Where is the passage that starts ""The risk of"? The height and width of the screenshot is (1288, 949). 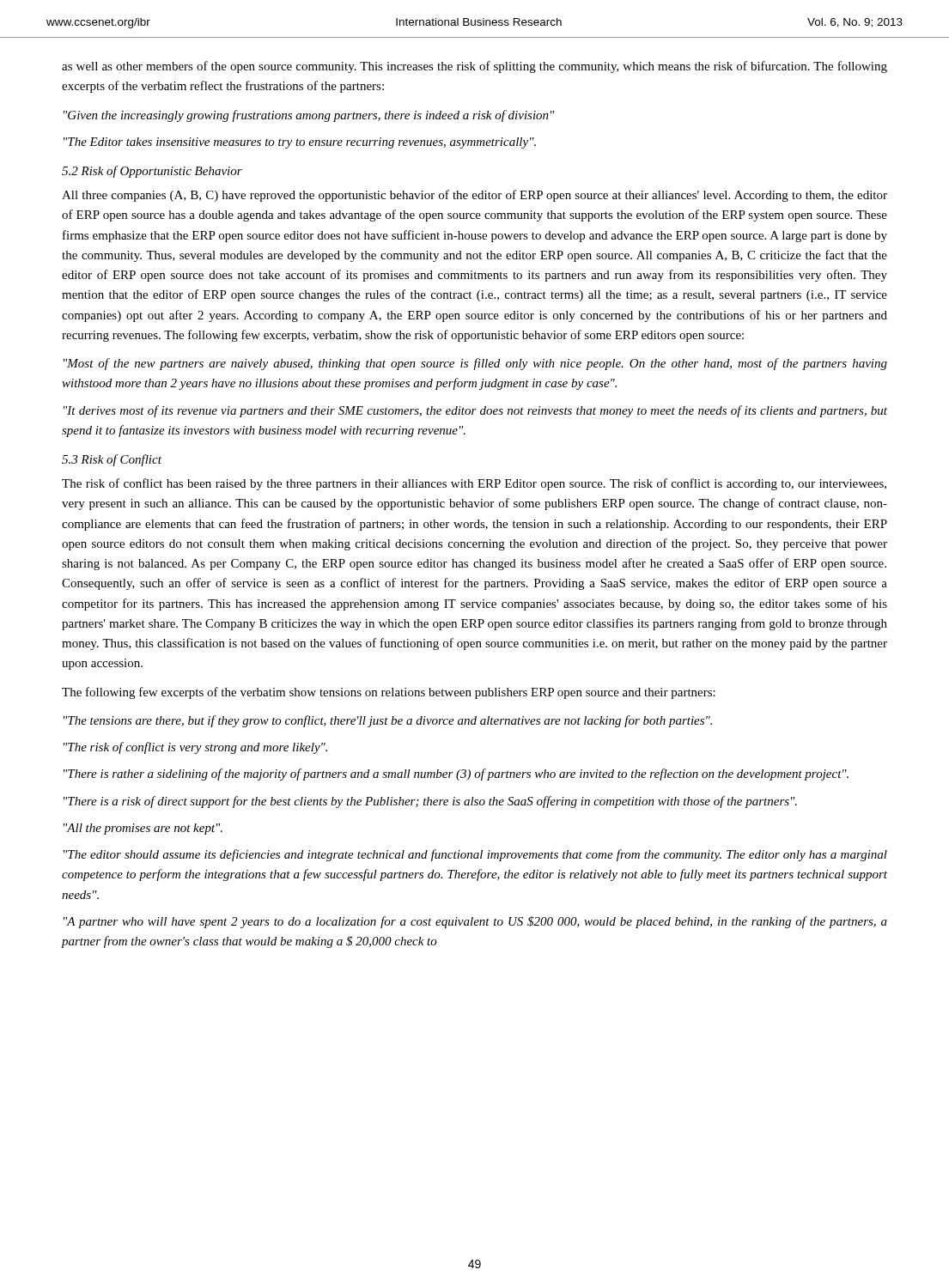[195, 747]
